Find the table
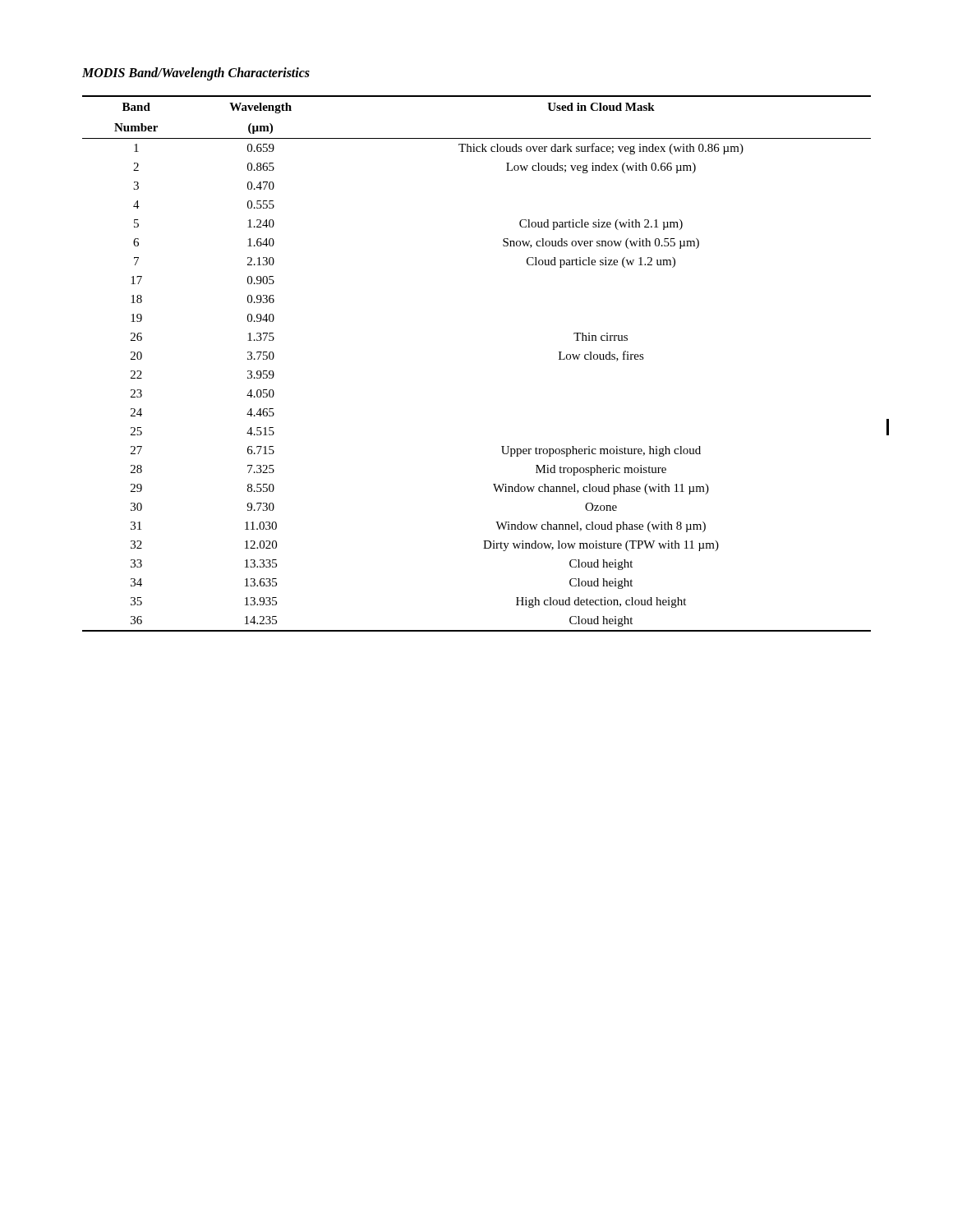The height and width of the screenshot is (1232, 953). (476, 363)
